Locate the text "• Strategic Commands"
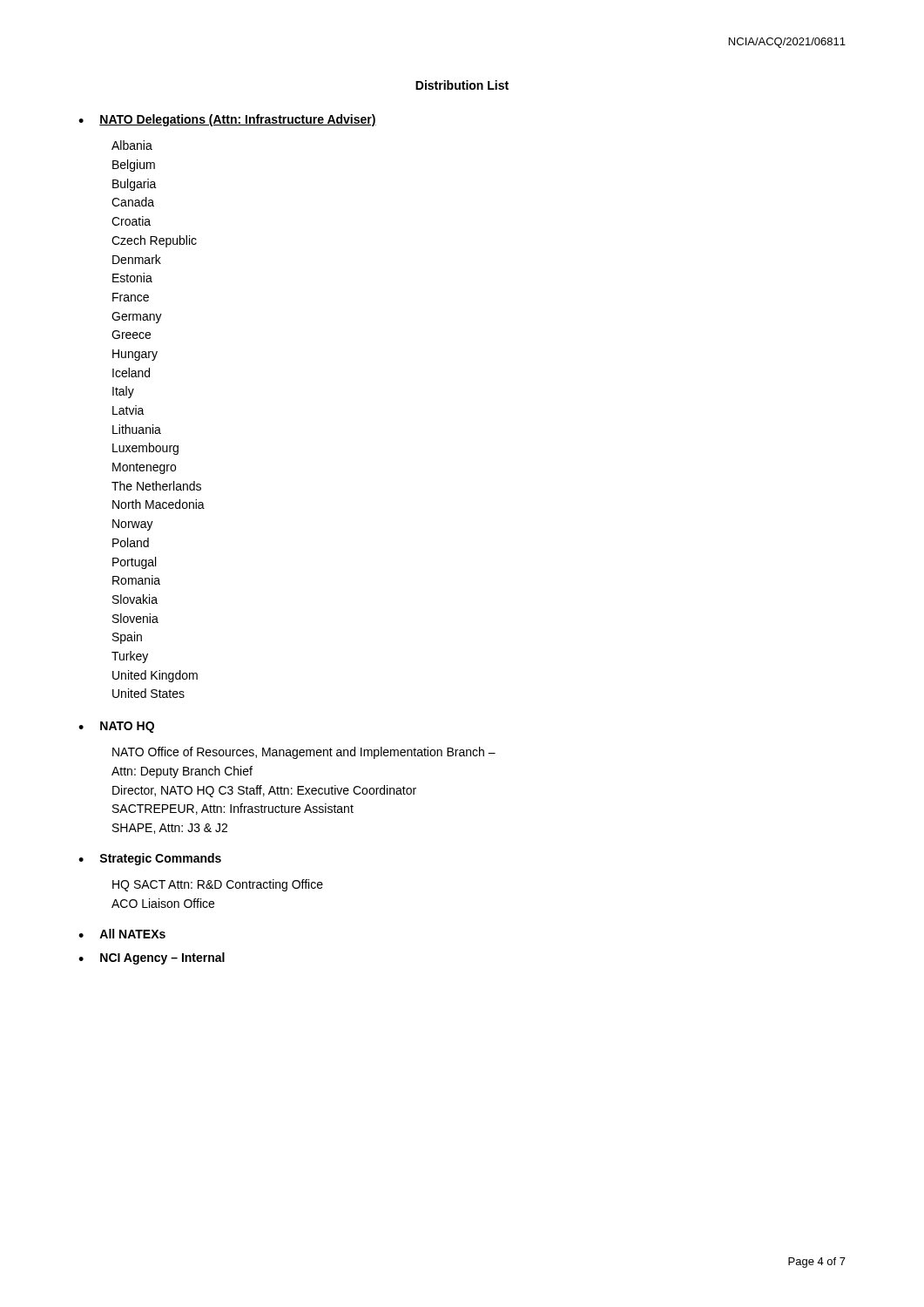 coord(150,861)
